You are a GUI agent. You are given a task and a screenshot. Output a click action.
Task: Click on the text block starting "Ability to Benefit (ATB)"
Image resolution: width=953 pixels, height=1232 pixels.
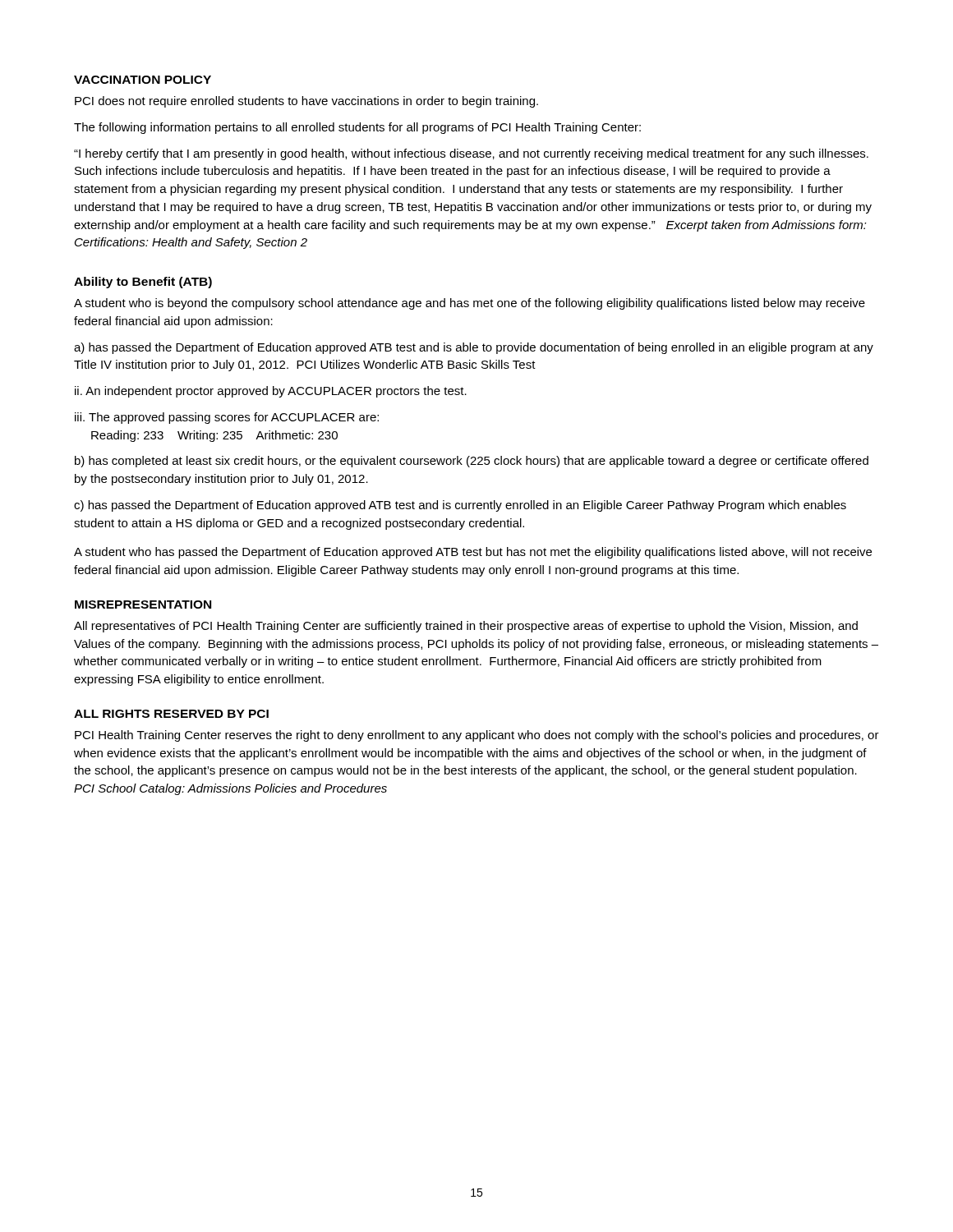(x=143, y=281)
